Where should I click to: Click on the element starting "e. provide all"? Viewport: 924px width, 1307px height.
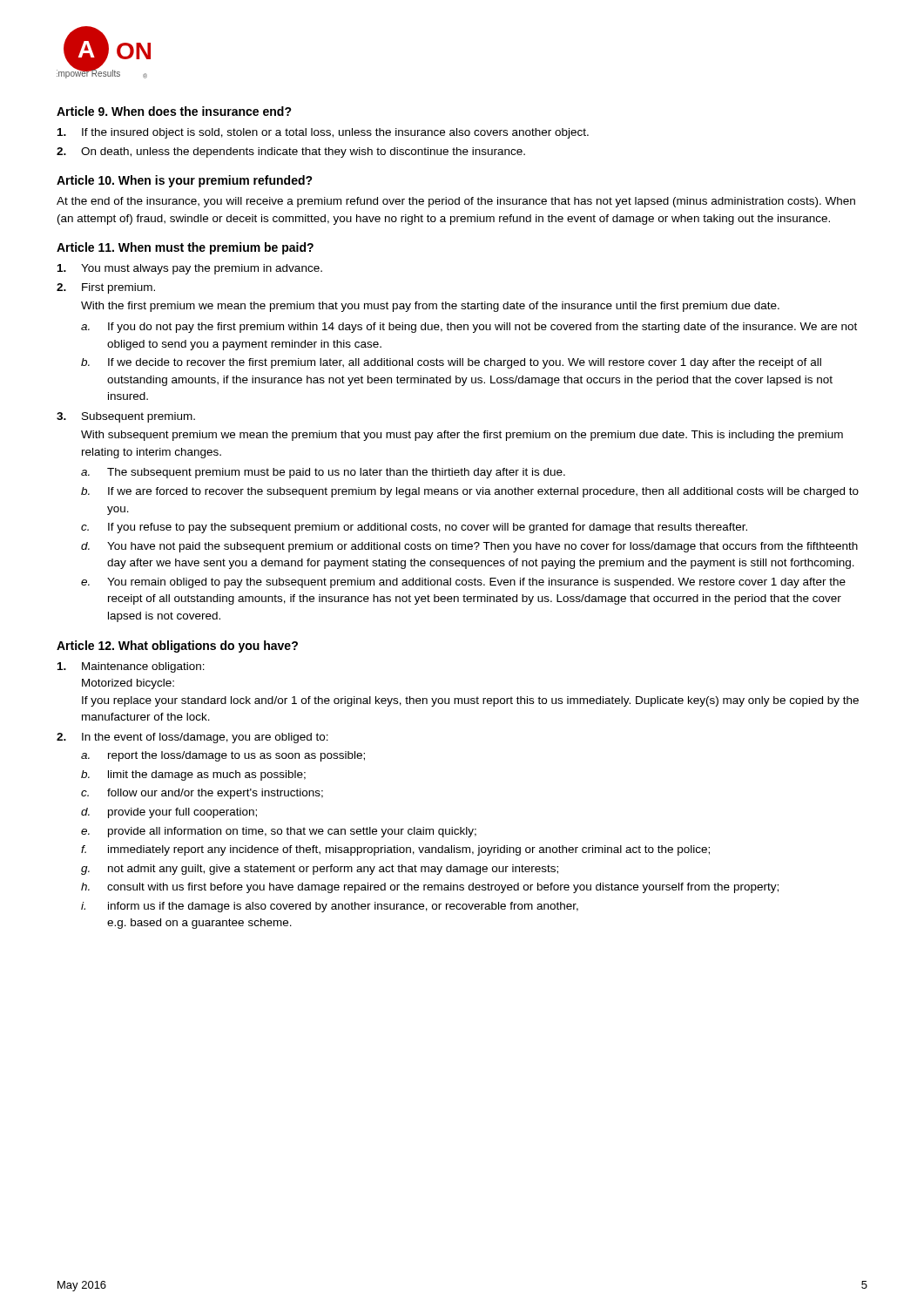[x=279, y=831]
